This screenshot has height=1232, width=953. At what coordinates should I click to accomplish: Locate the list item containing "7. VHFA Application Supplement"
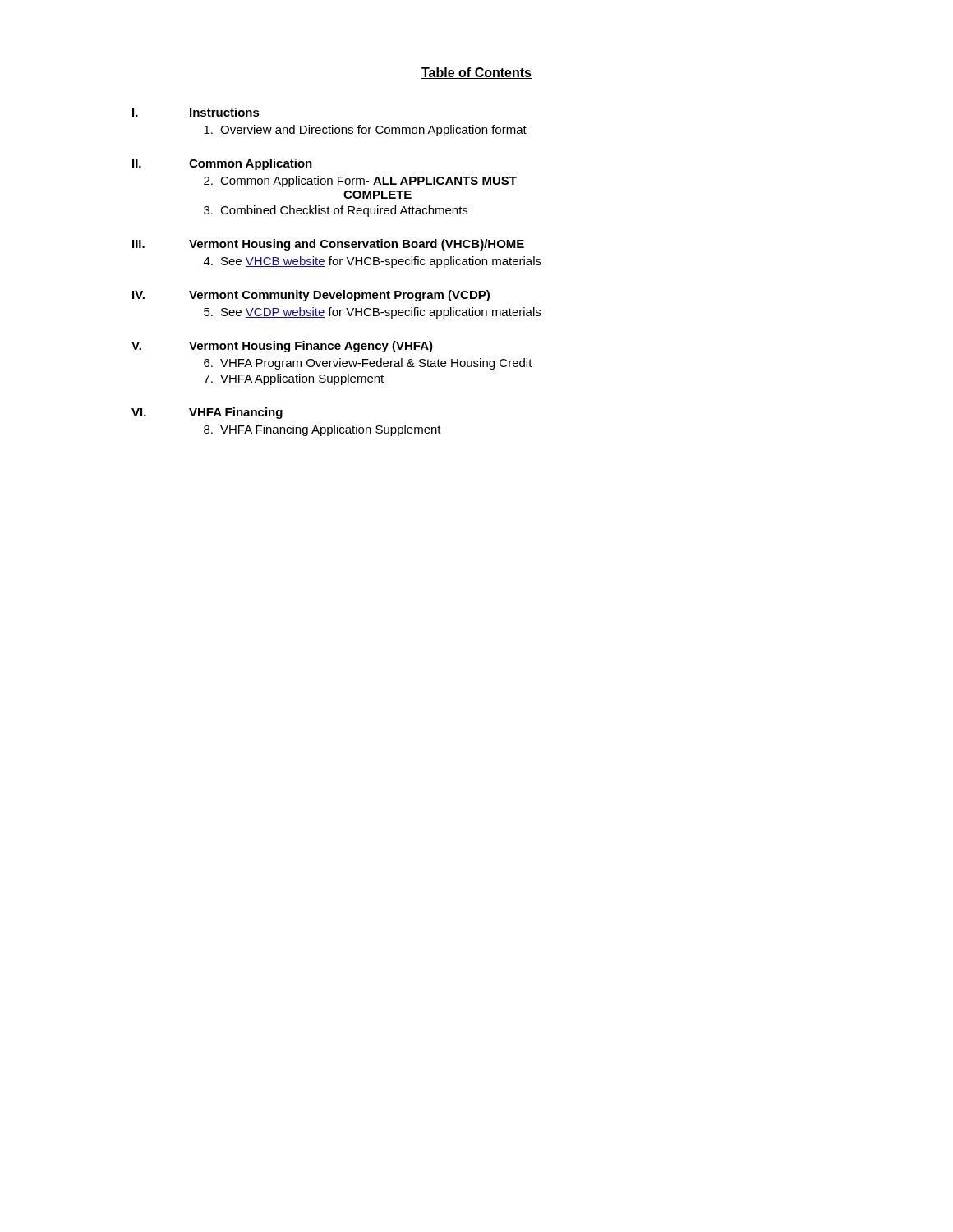[x=505, y=378]
